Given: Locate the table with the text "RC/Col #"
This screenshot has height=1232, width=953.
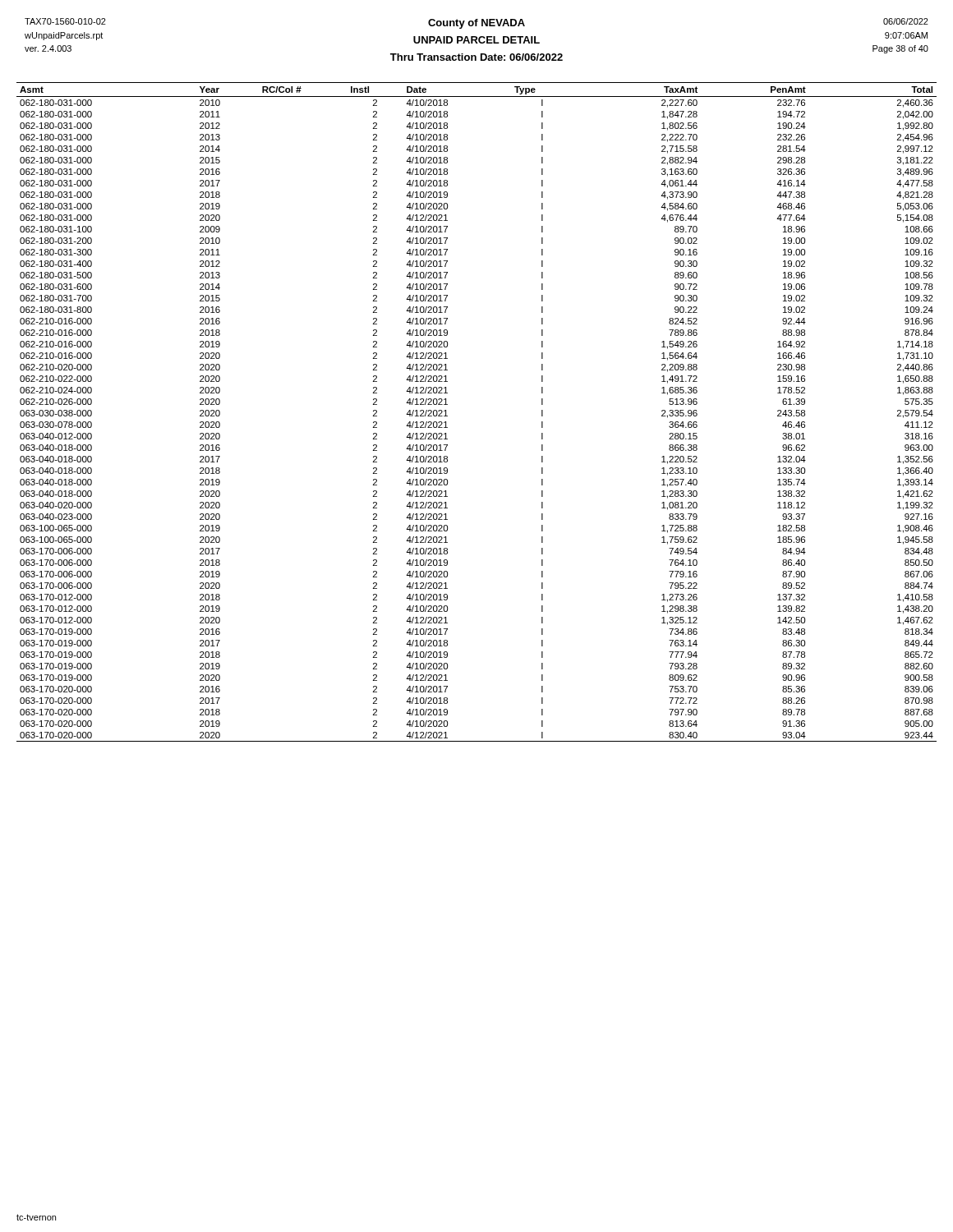Looking at the screenshot, I should coord(476,412).
